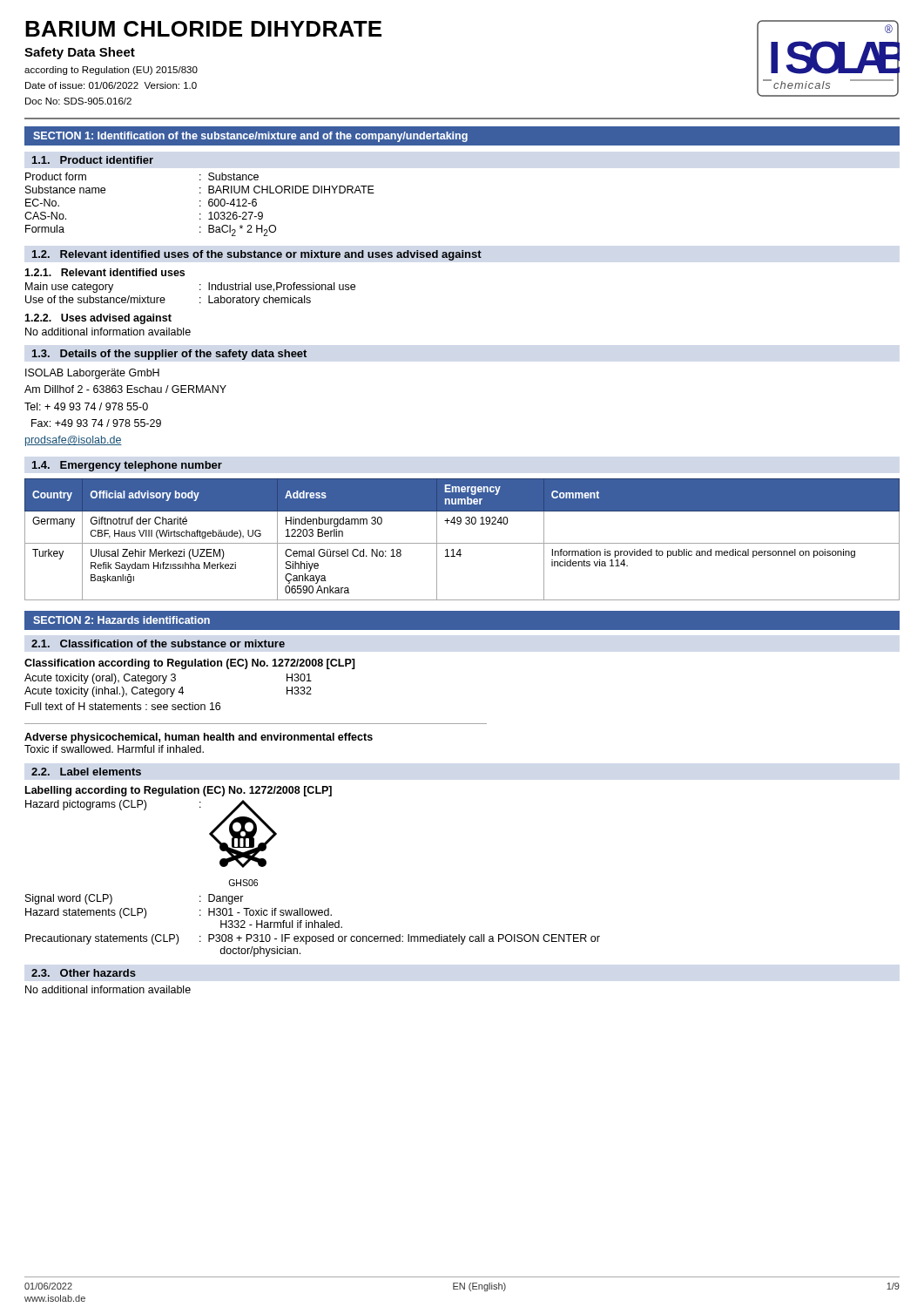The height and width of the screenshot is (1307, 924).
Task: Locate the element starting "according to Regulation (EU) 2015/830 Date of issue:"
Action: coord(111,85)
